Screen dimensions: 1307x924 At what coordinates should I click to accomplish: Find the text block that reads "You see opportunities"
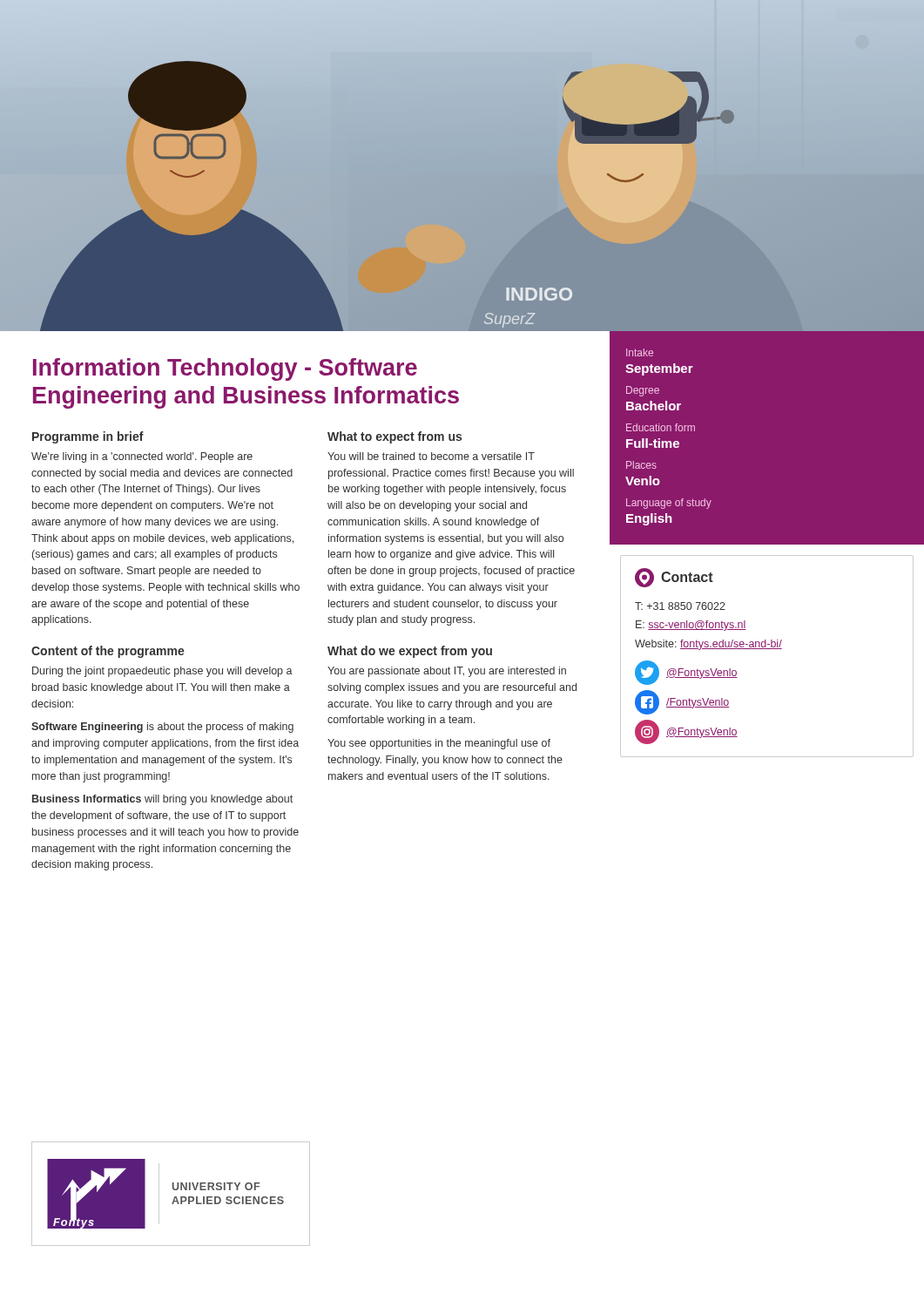click(445, 760)
